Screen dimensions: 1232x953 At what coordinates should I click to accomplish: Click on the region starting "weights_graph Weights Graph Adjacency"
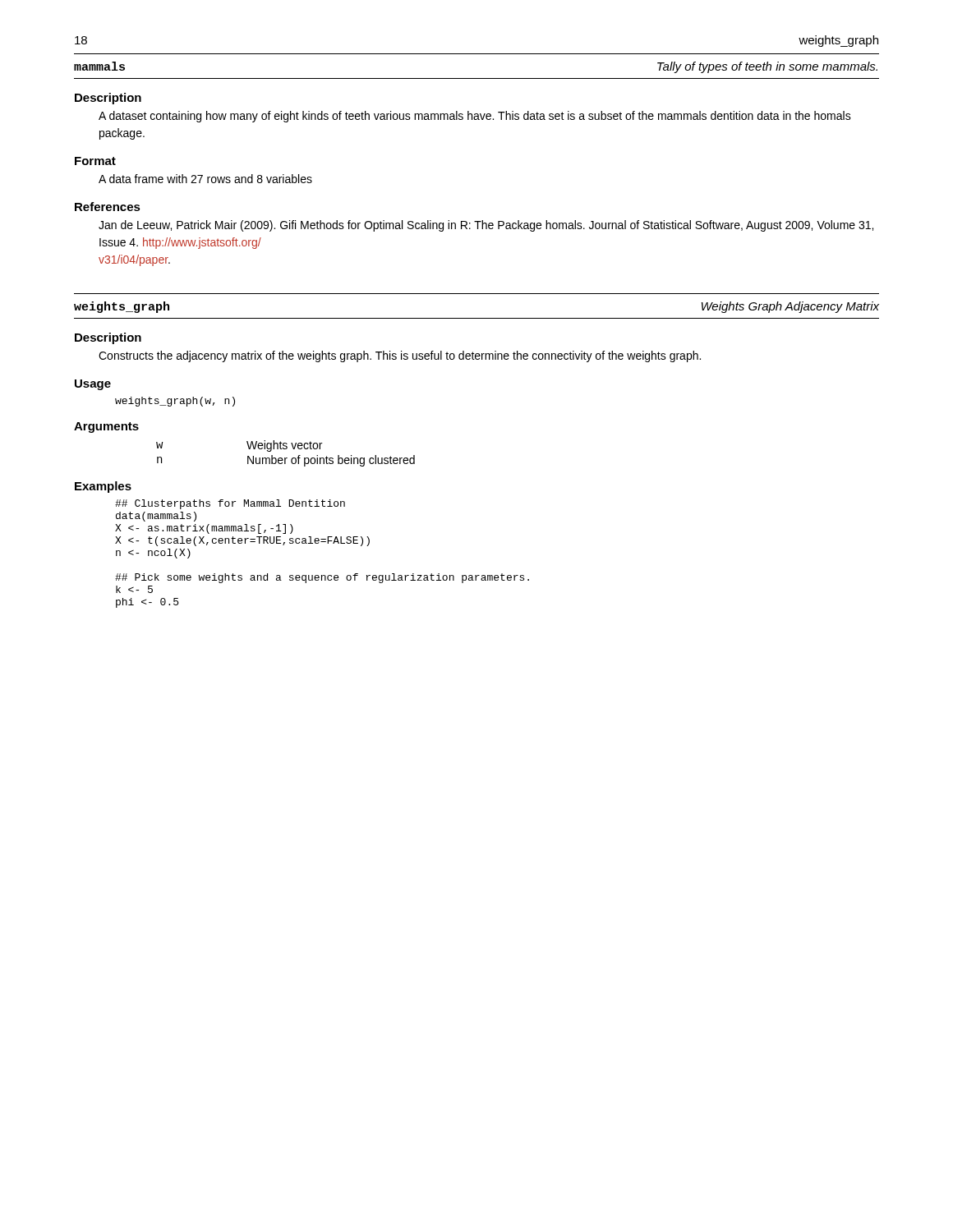[x=476, y=307]
